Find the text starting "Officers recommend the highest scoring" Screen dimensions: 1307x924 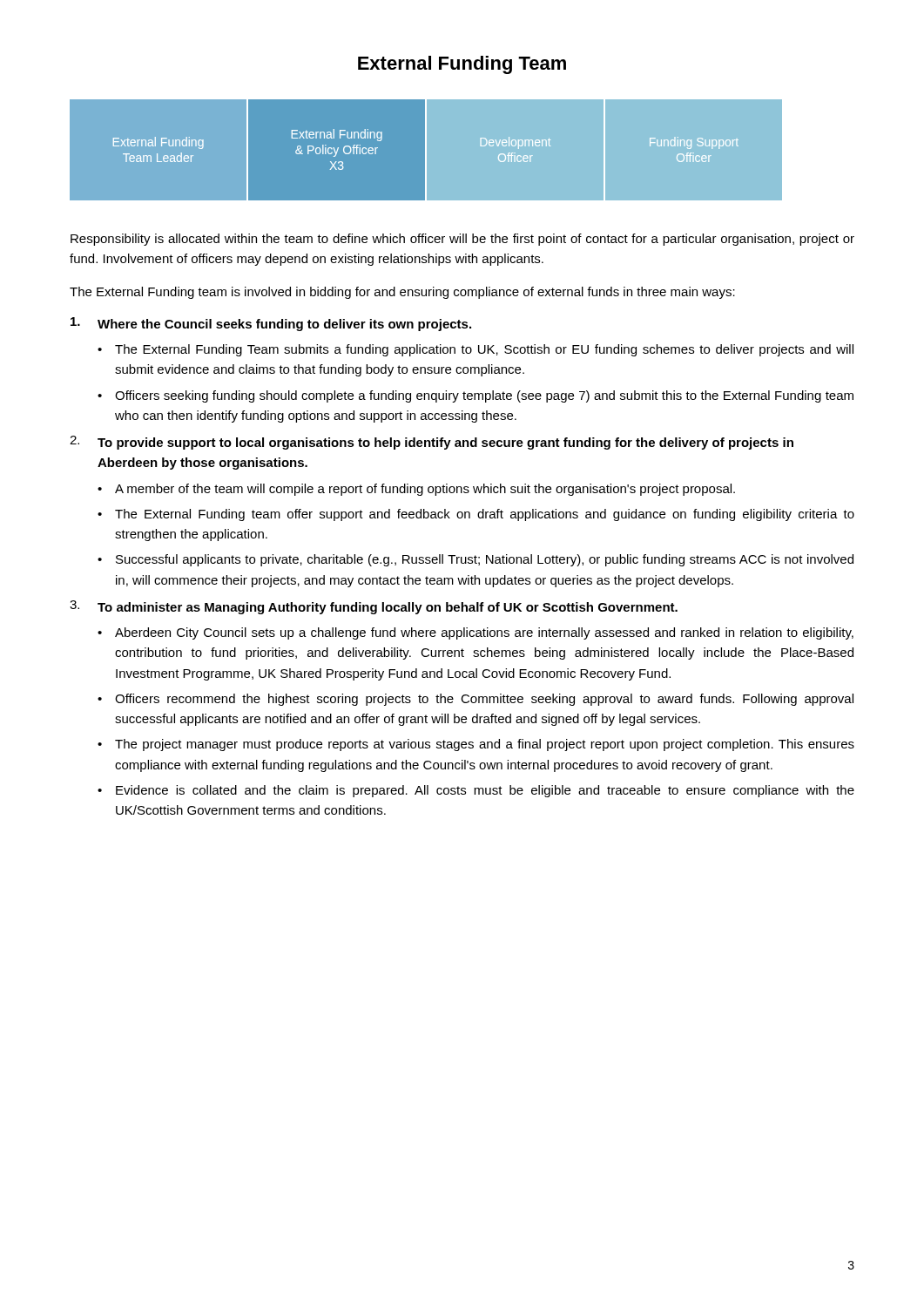(485, 708)
